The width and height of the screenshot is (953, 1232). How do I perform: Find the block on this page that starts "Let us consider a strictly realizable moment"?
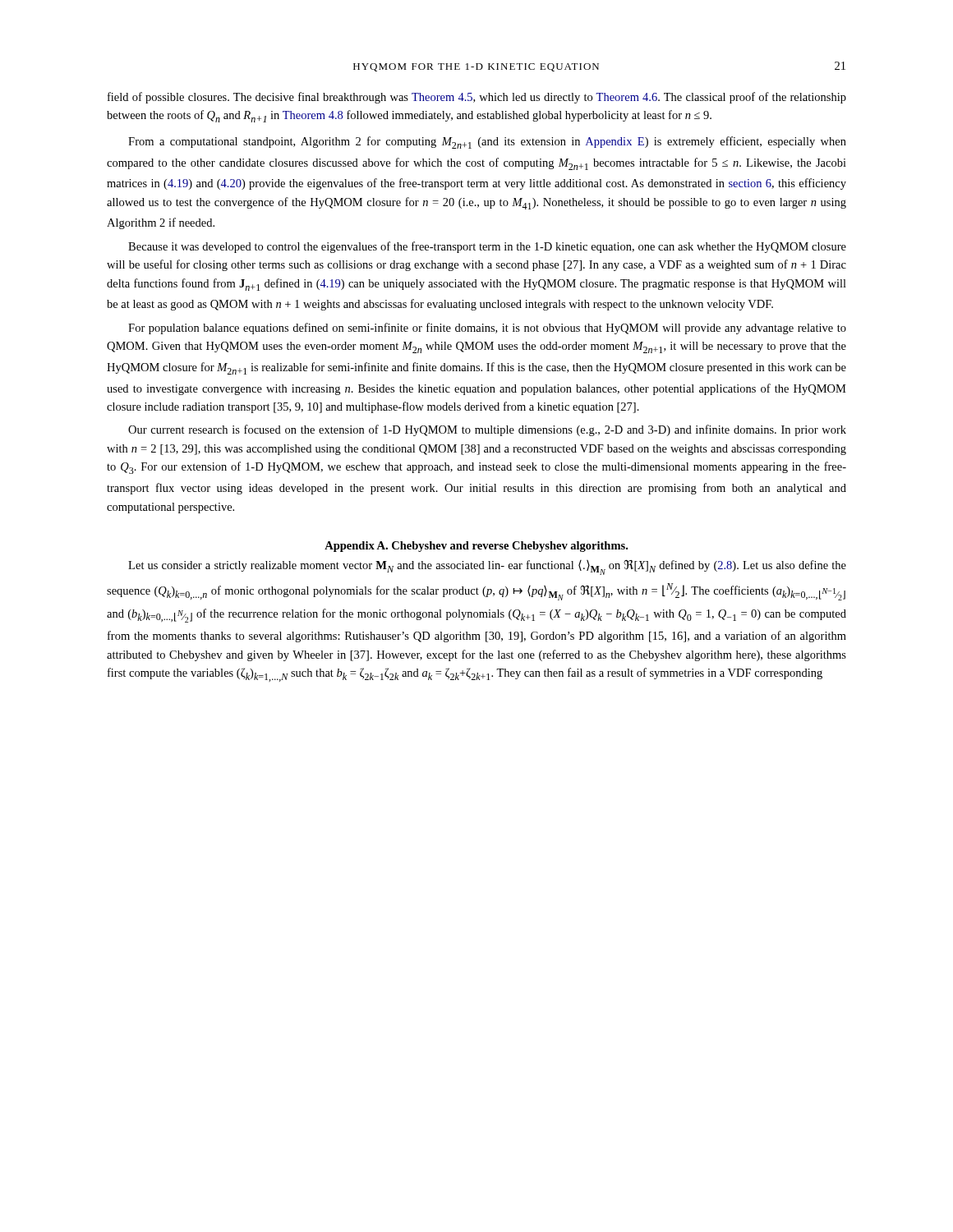point(476,620)
